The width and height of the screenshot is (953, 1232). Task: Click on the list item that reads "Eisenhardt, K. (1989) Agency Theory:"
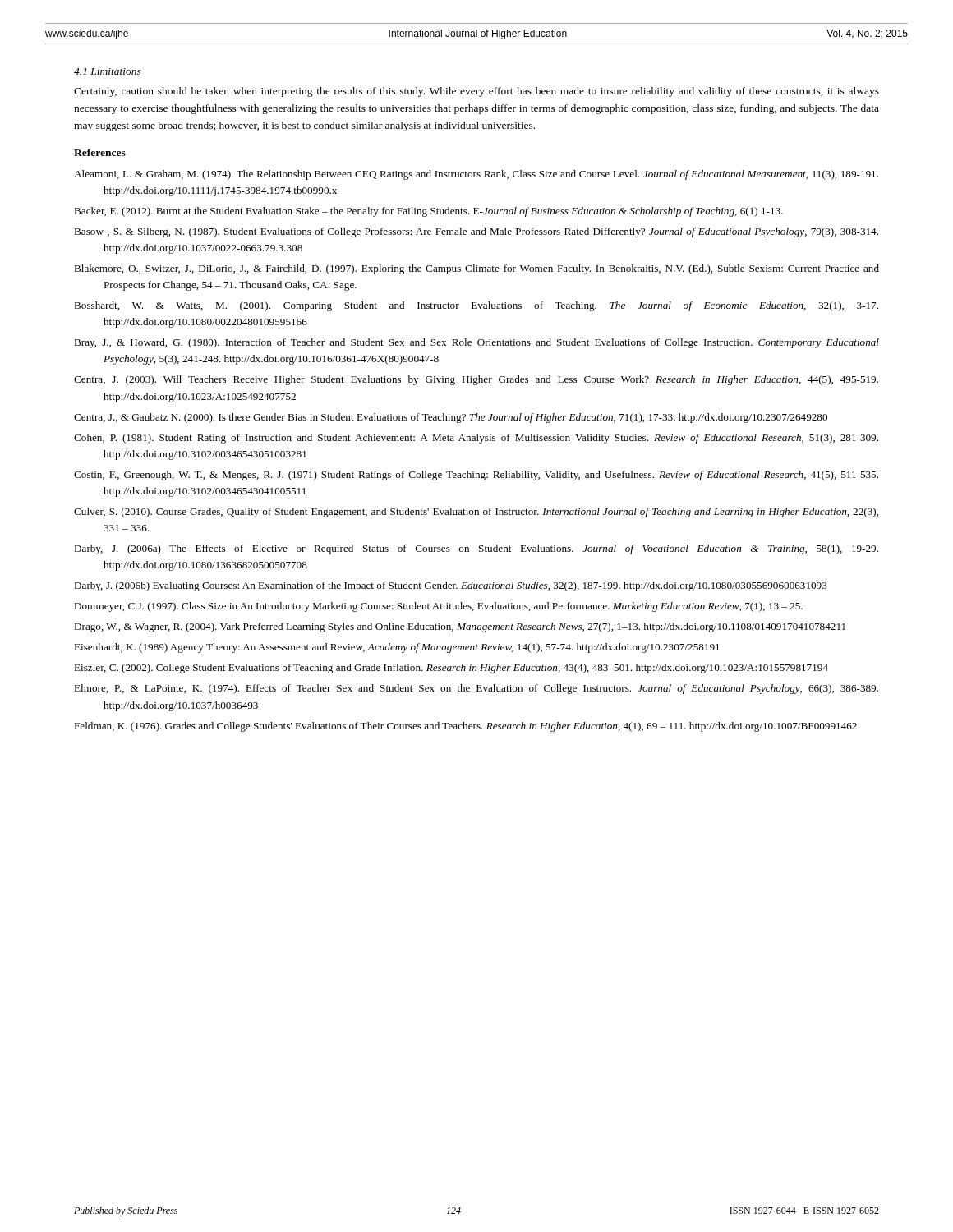(397, 647)
